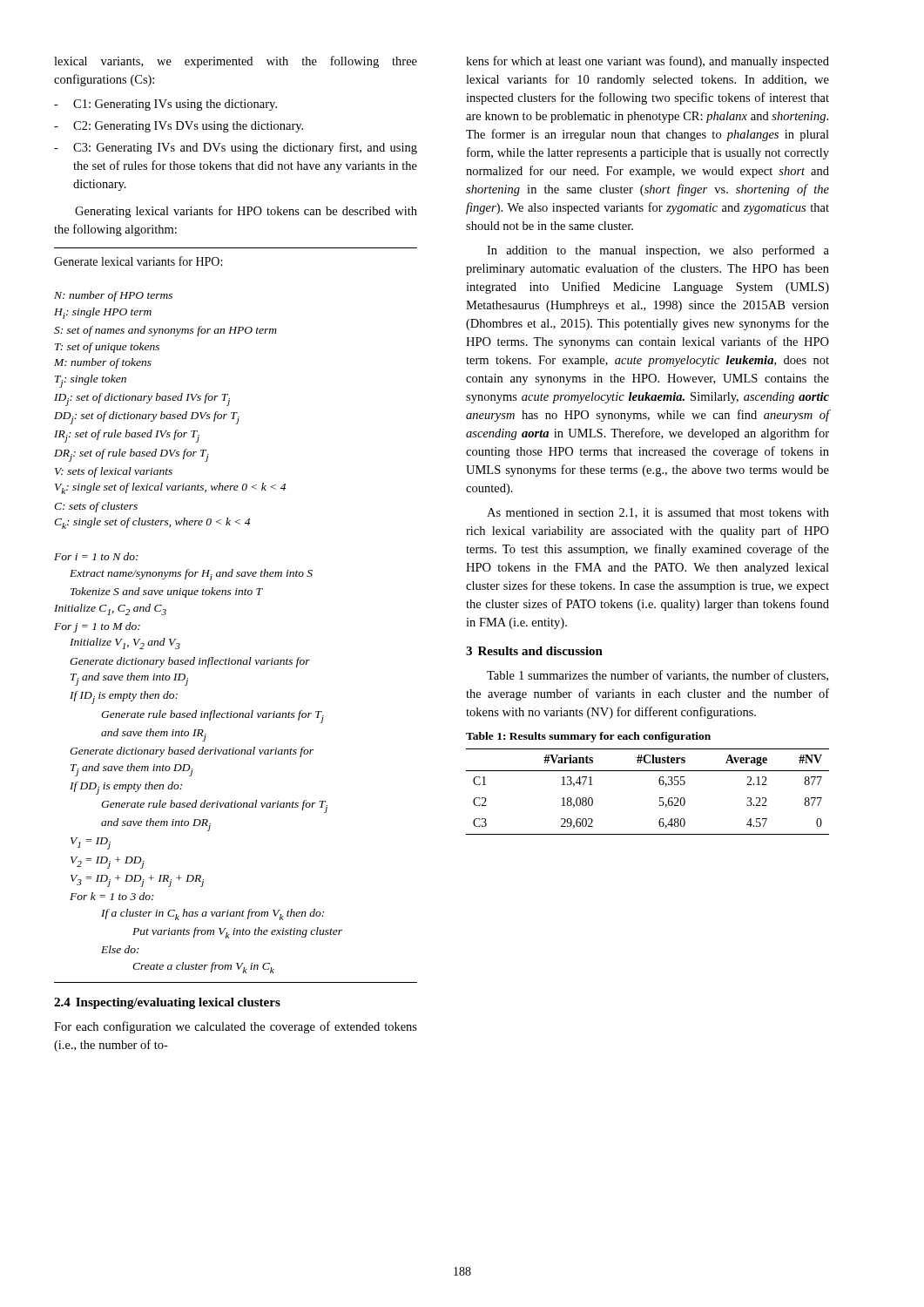Locate the section header that says "3Results and discussion"
This screenshot has width=924, height=1307.
click(x=534, y=651)
